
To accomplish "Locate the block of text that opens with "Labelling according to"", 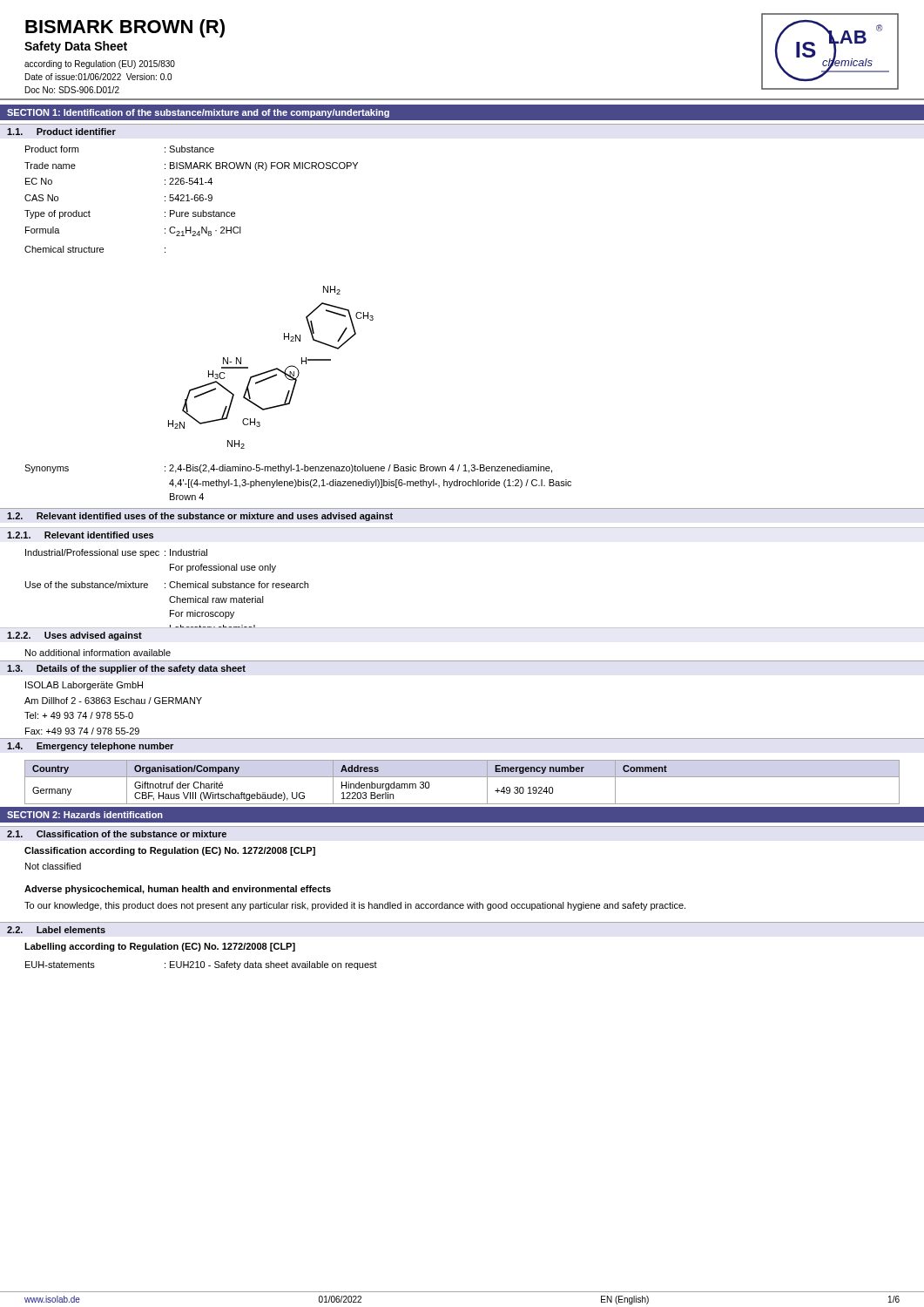I will pos(160,946).
